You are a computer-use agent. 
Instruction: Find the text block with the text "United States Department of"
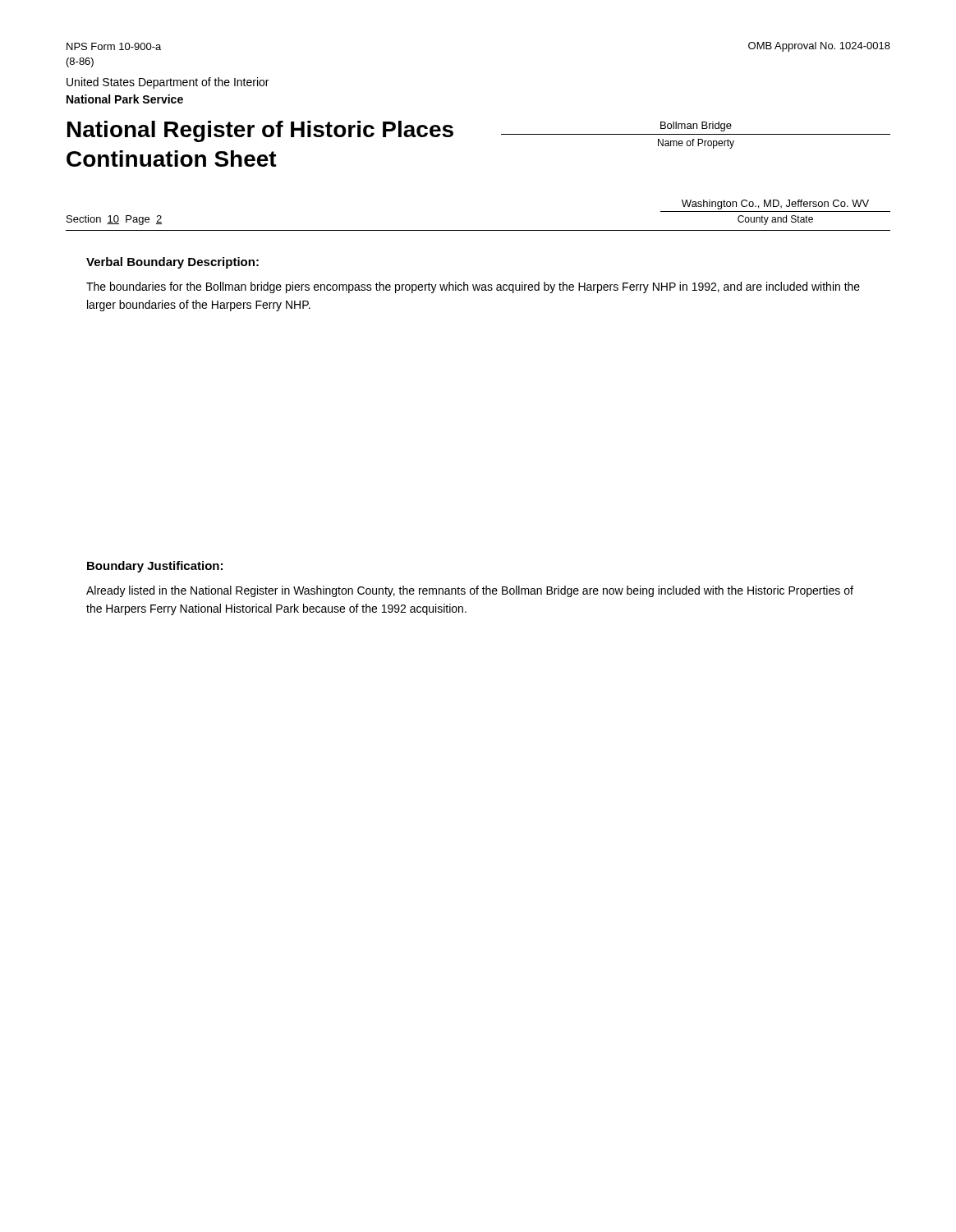pos(167,91)
